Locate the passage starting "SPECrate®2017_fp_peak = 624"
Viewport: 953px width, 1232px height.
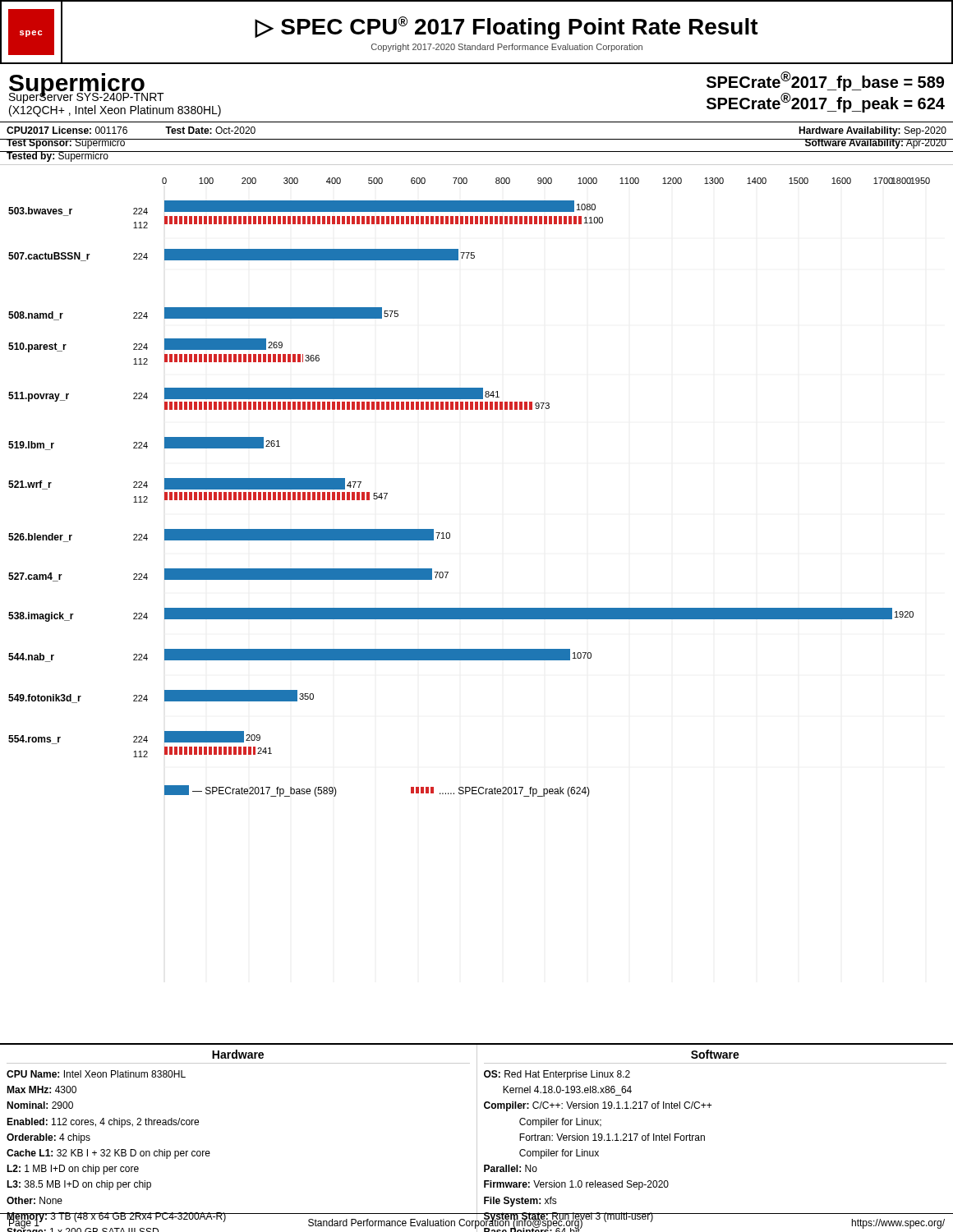825,101
